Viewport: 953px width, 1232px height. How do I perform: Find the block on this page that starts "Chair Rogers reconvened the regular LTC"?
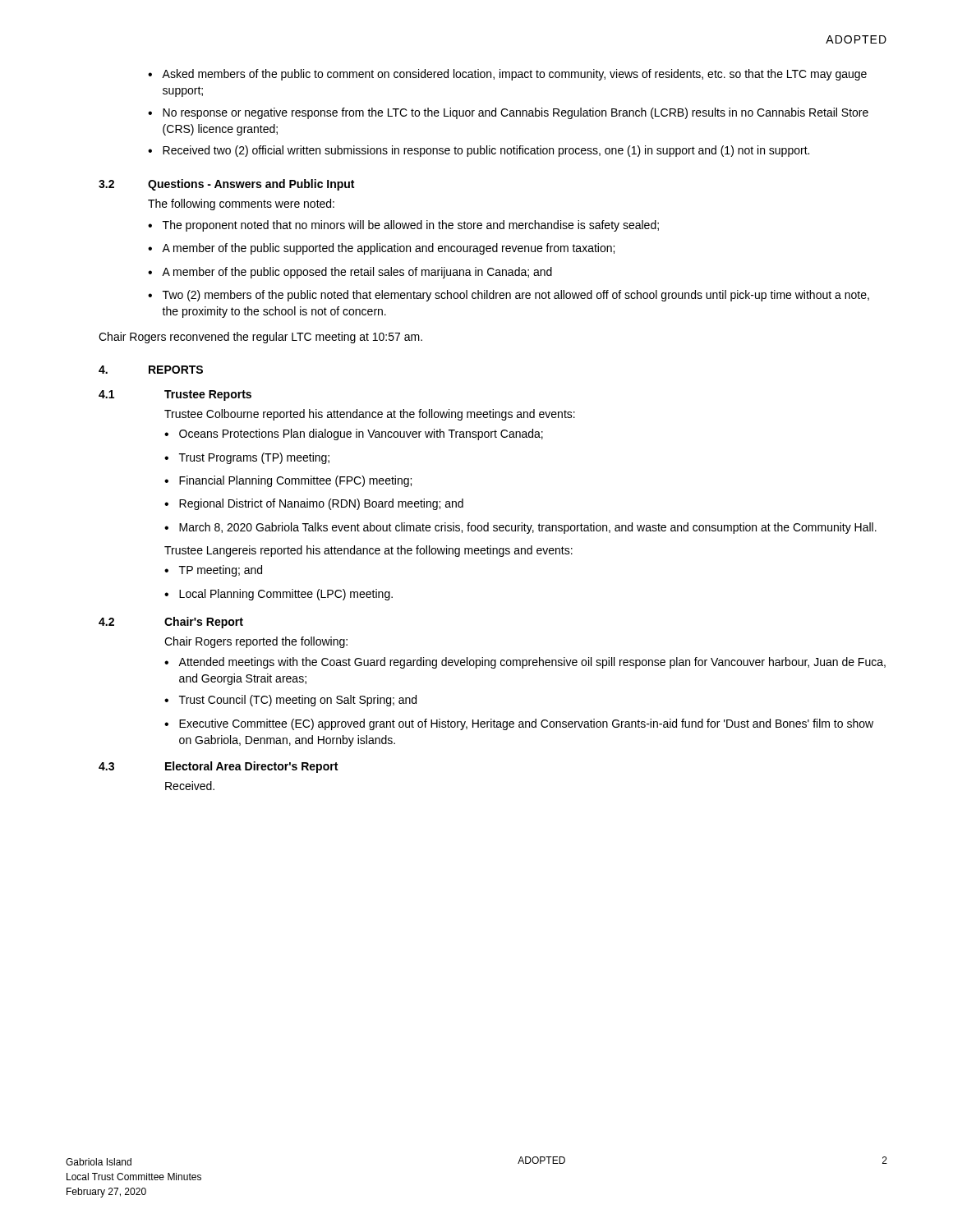[261, 336]
